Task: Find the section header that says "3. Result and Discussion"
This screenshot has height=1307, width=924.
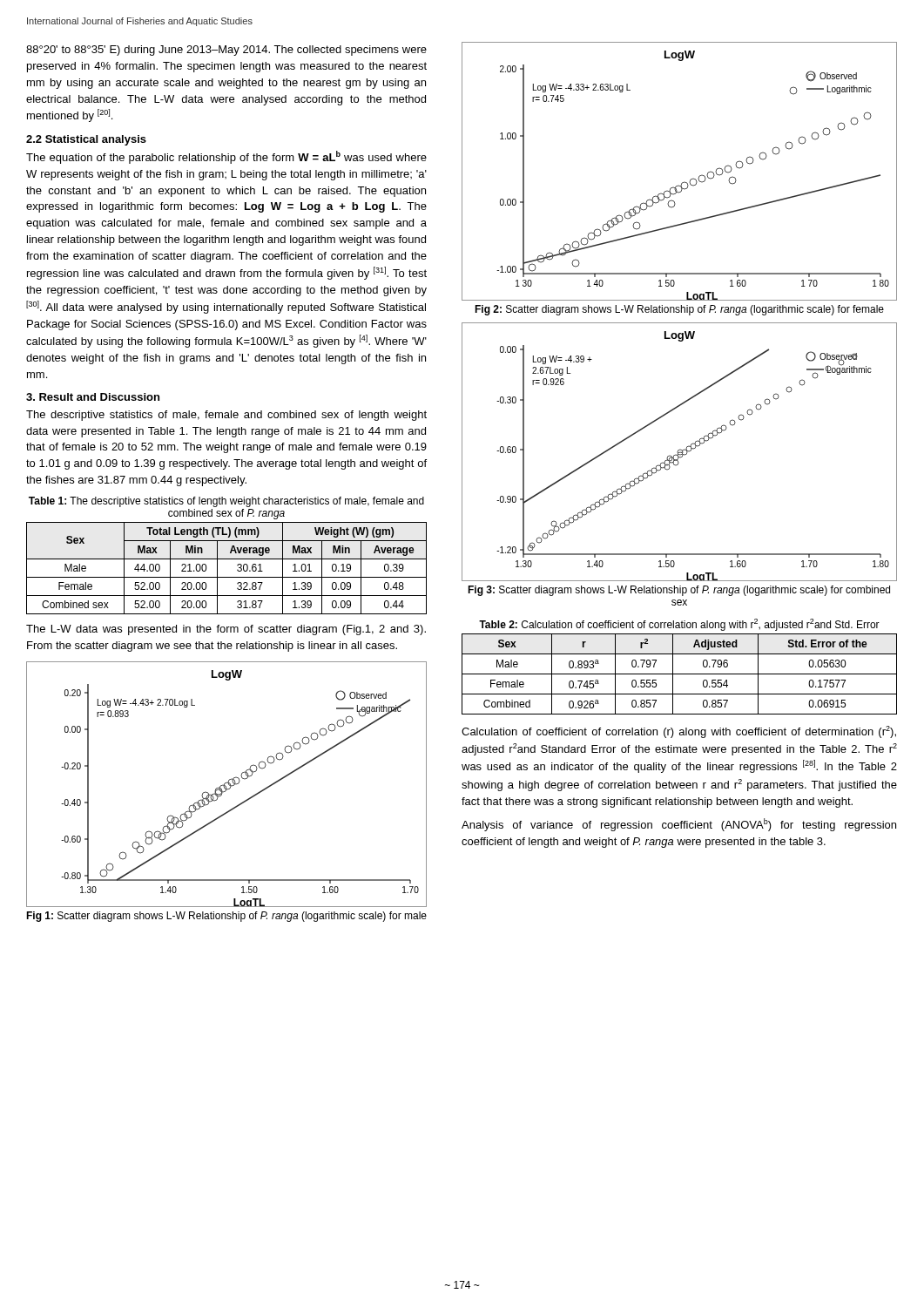Action: pyautogui.click(x=93, y=397)
